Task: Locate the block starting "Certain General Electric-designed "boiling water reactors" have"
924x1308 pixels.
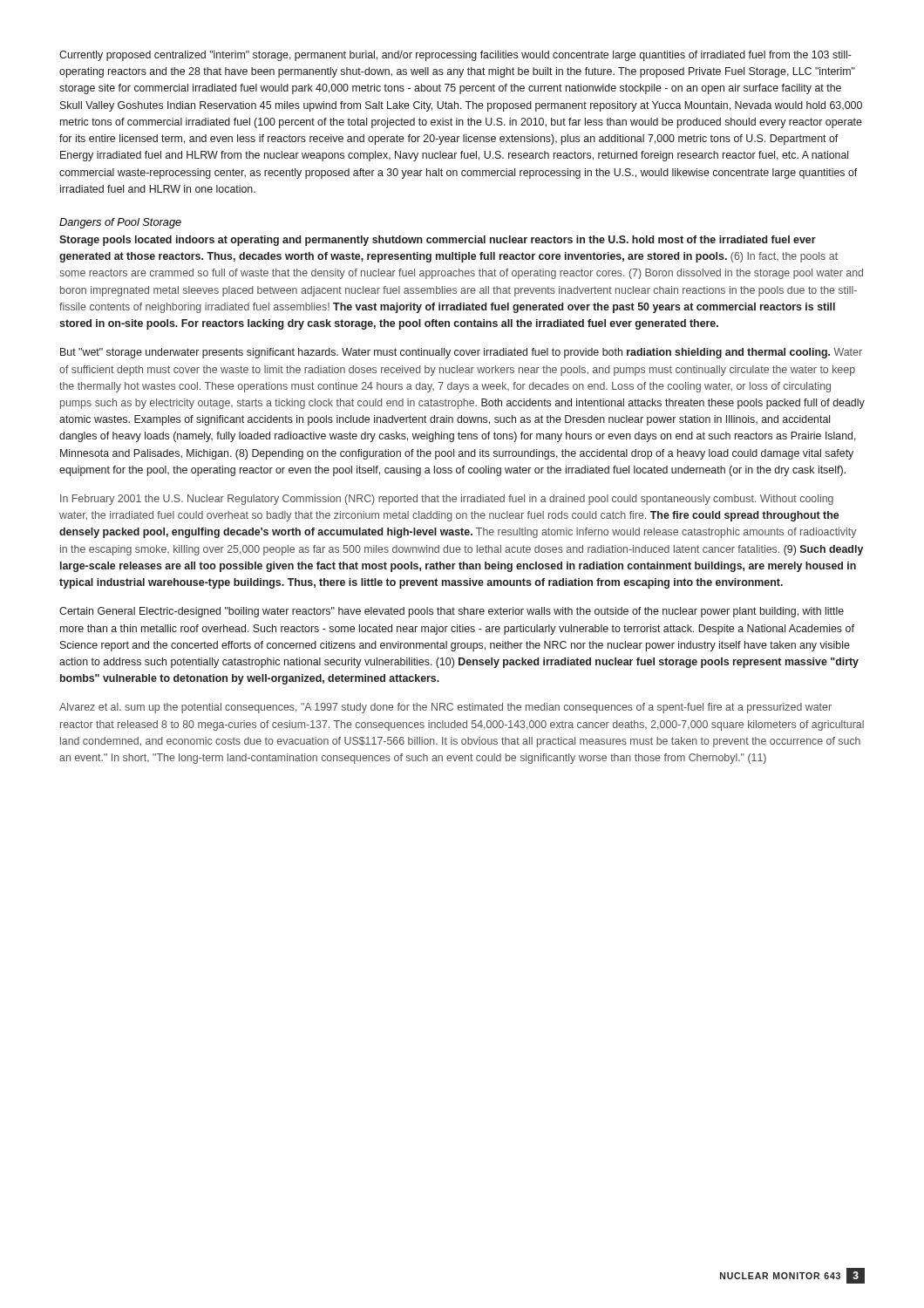Action: [462, 646]
